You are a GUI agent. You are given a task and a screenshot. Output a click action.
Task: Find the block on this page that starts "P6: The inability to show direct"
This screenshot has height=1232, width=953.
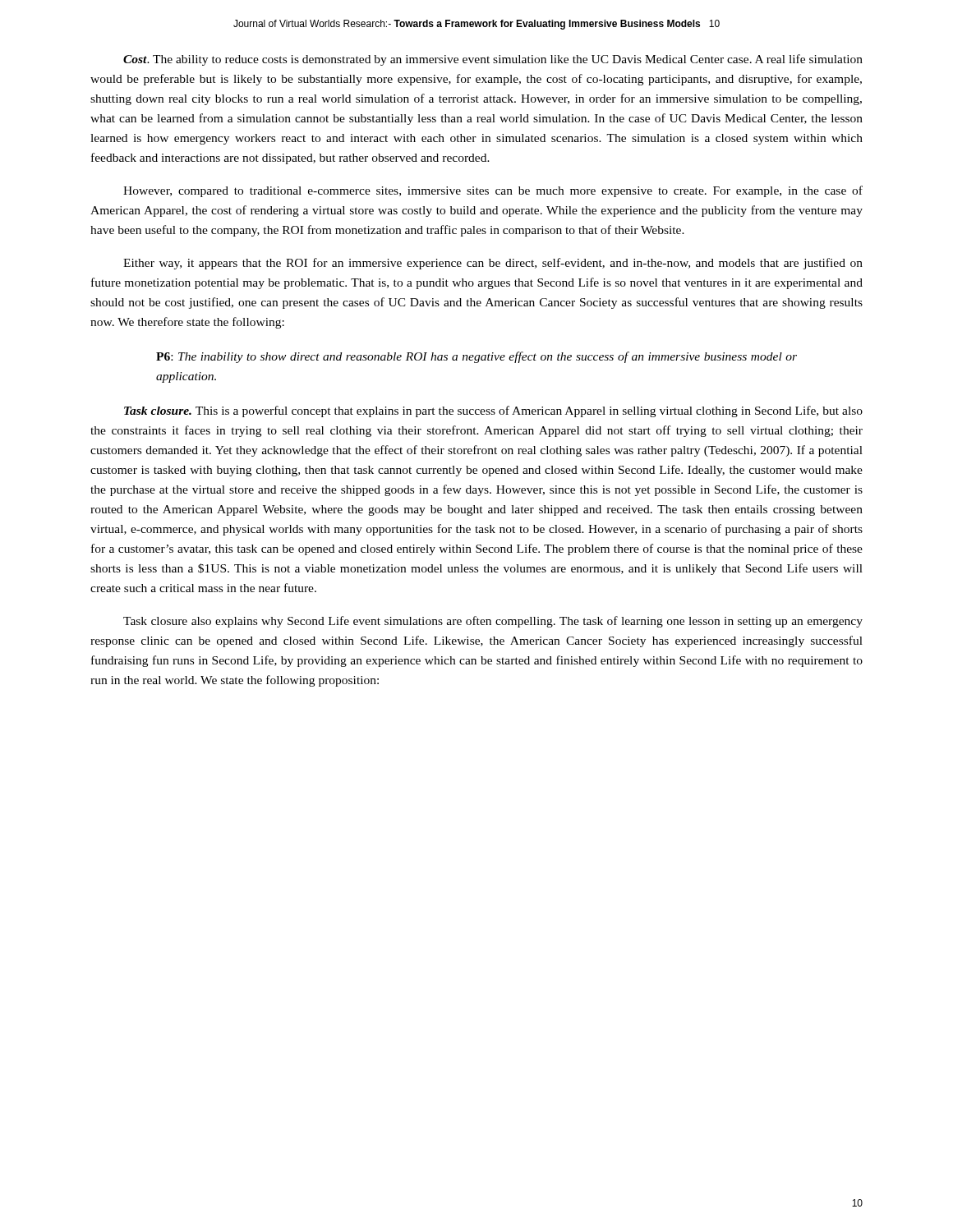(476, 367)
